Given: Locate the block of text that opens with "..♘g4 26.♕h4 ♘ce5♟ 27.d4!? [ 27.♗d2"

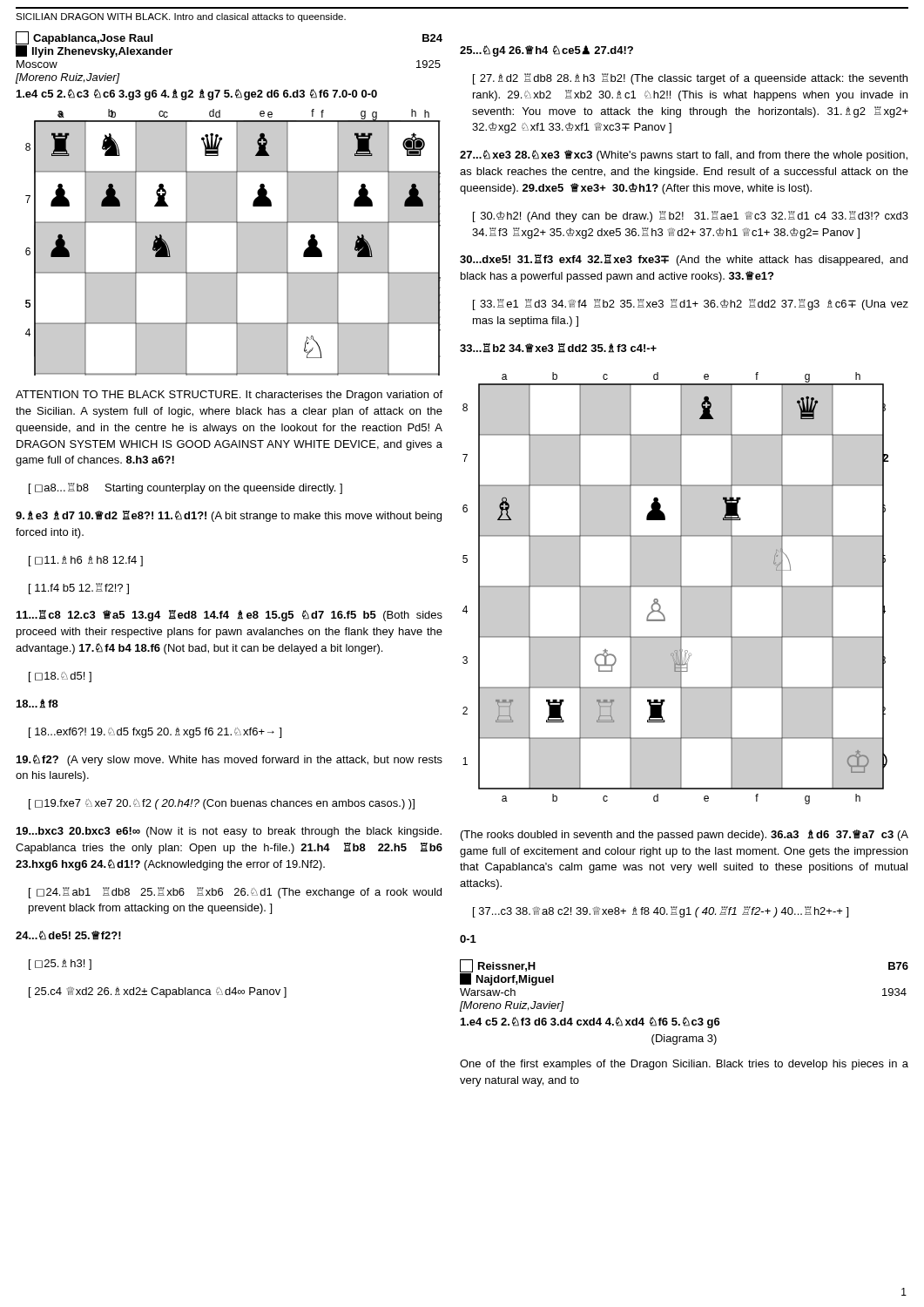Looking at the screenshot, I should [x=684, y=200].
